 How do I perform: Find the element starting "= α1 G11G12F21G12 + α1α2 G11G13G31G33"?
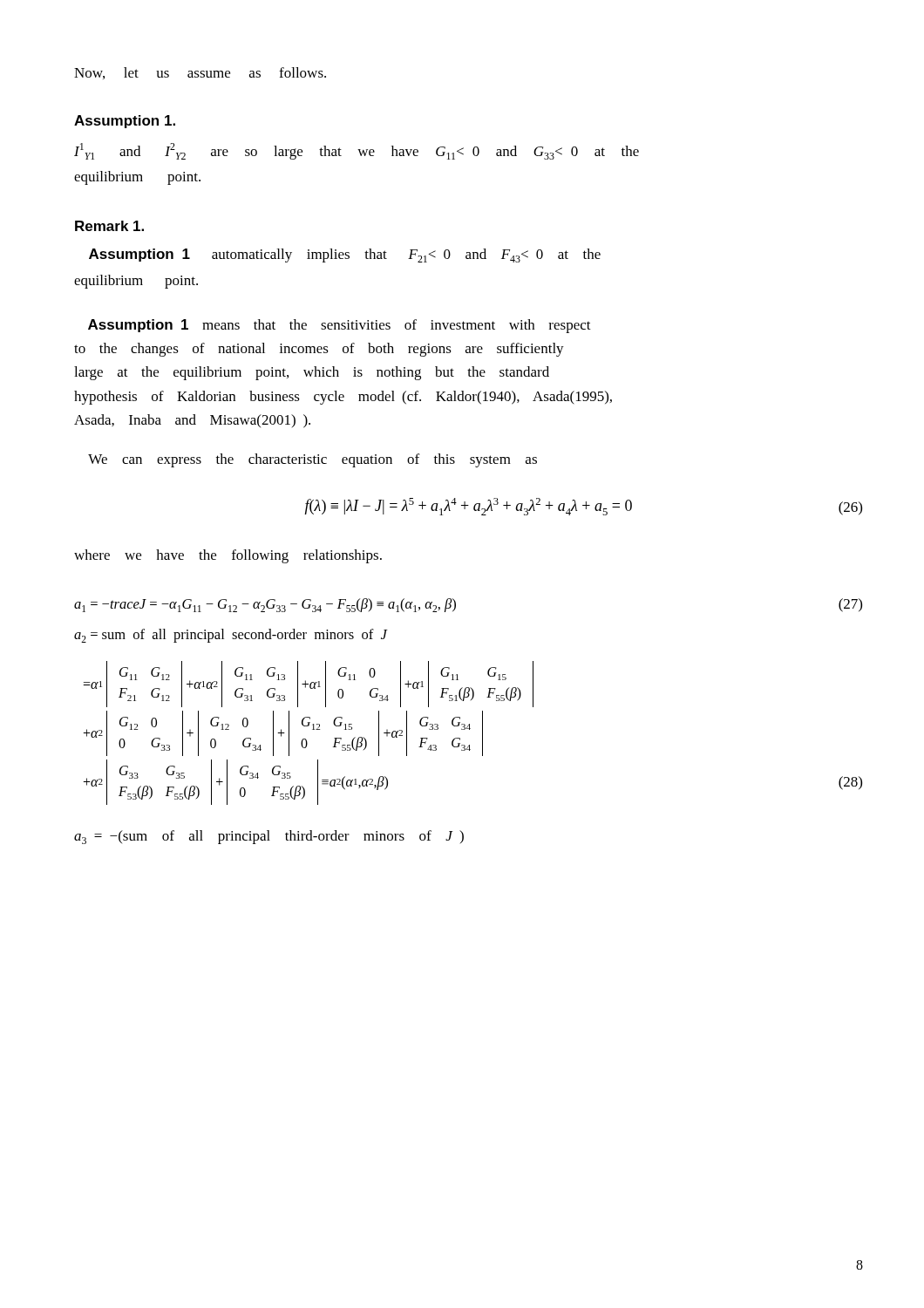pos(469,733)
